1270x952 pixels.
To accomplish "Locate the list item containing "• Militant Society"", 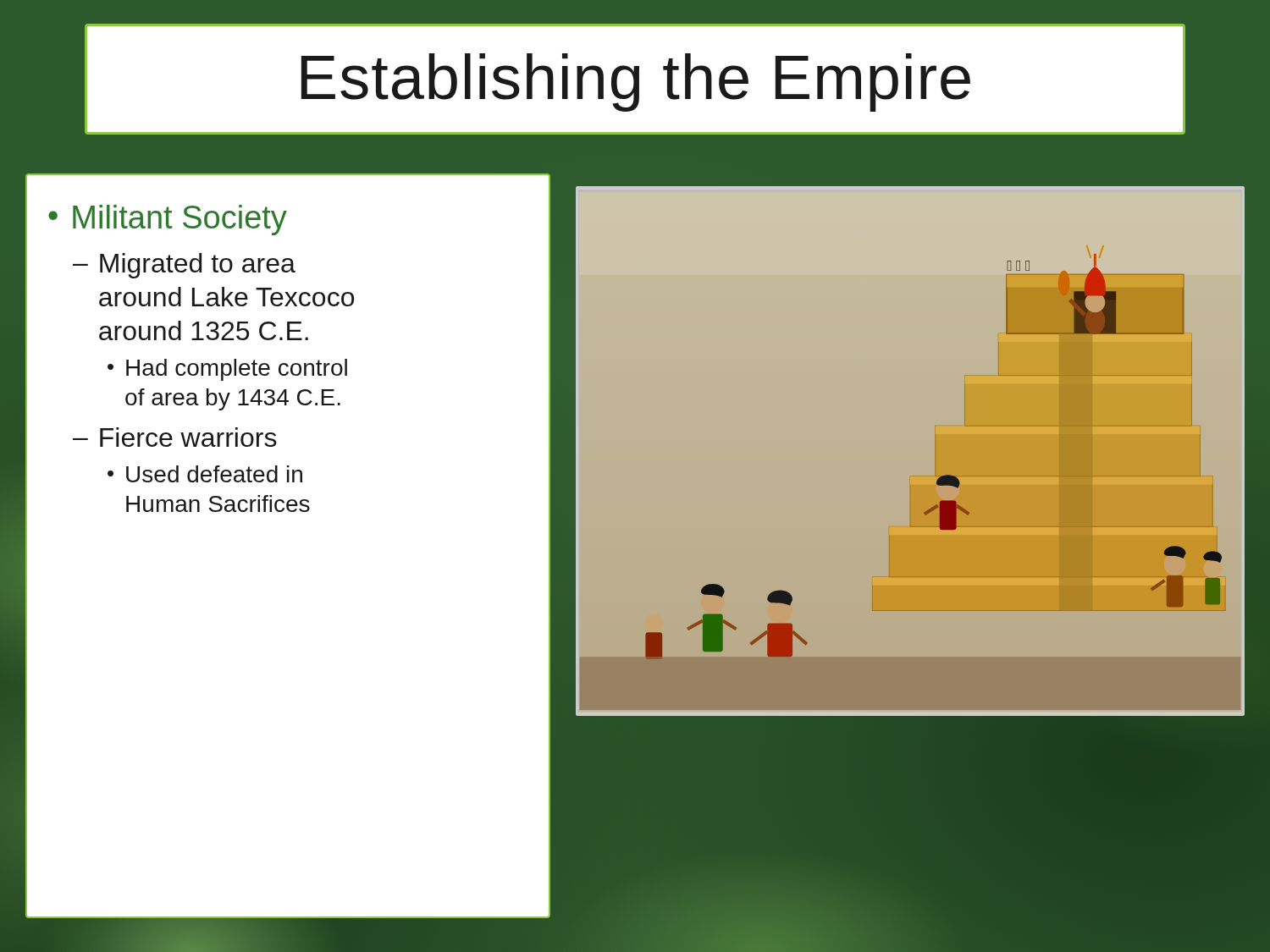I will tap(167, 218).
